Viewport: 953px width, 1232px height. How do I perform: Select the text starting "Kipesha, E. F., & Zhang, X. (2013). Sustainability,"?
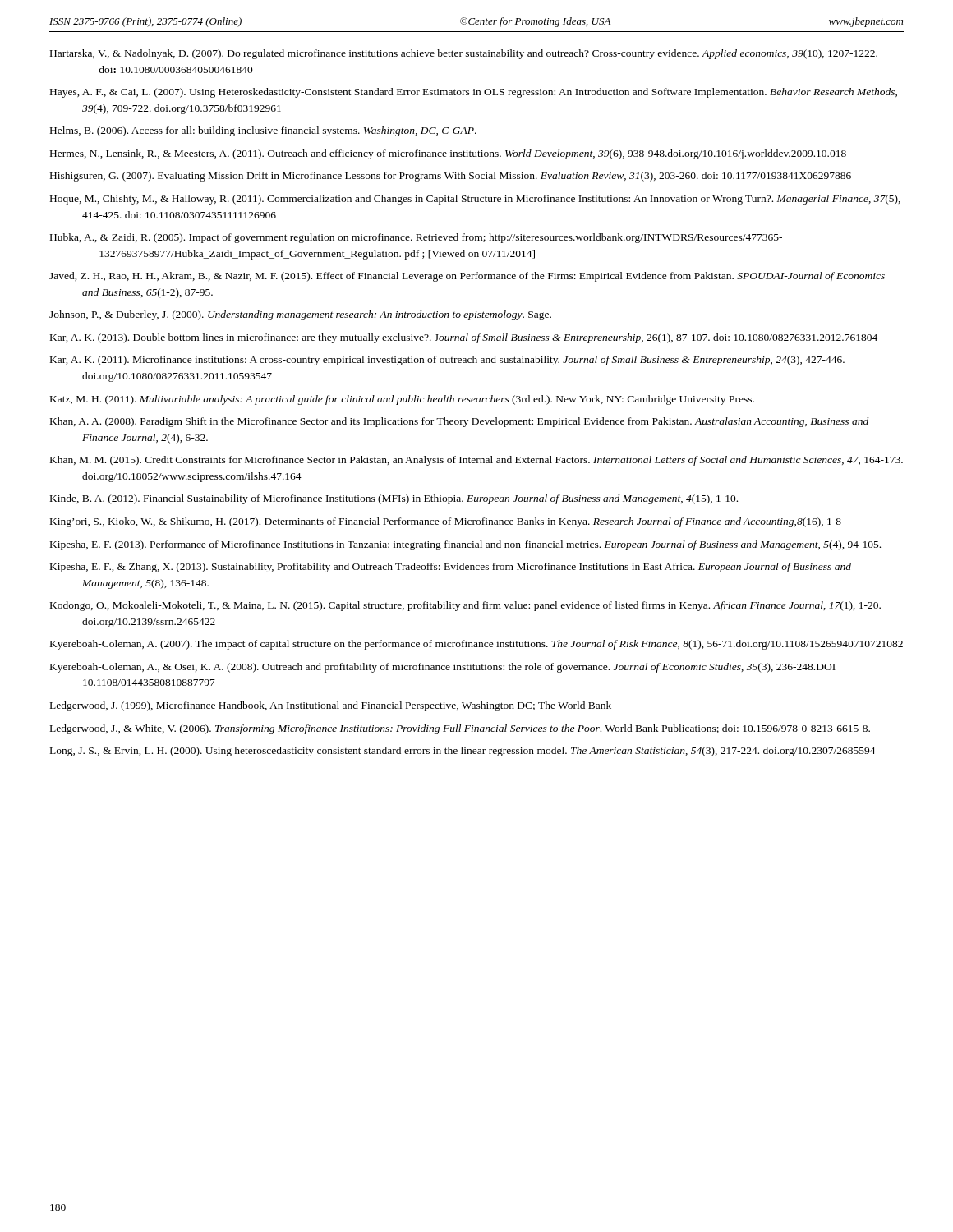tap(476, 575)
